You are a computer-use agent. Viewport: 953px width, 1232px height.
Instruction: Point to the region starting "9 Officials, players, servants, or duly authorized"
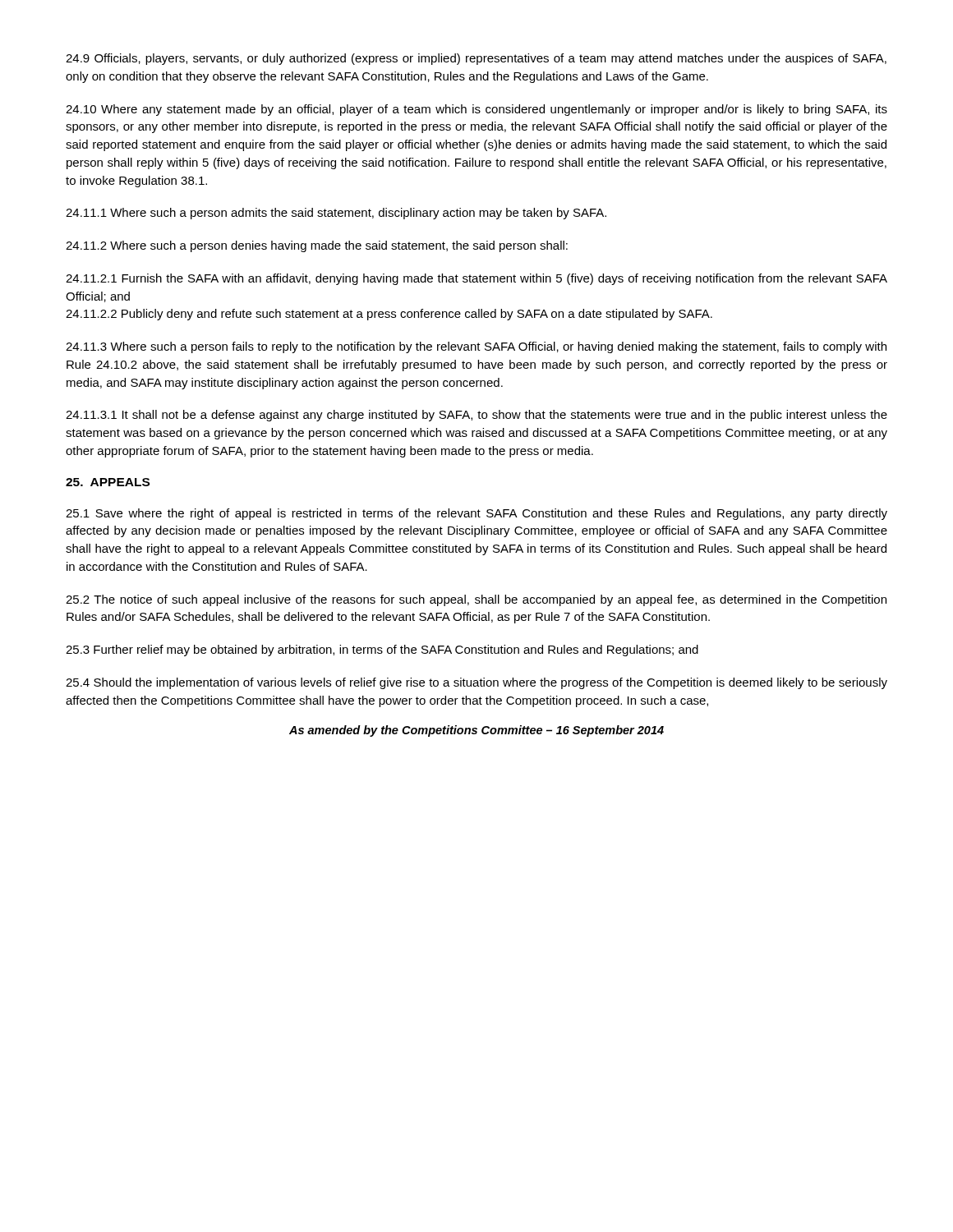click(476, 67)
